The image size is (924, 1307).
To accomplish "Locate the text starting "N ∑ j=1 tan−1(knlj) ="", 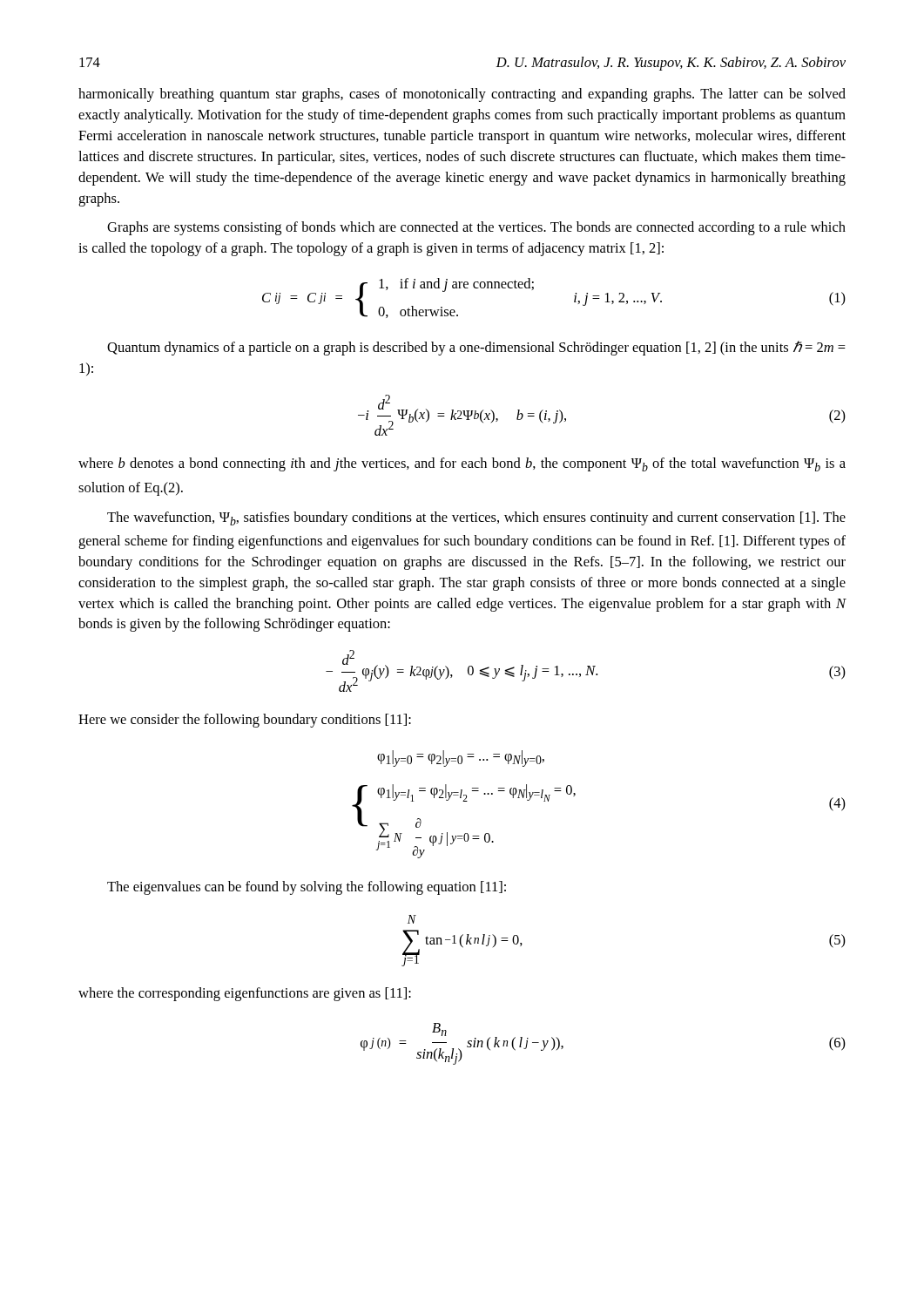I will pos(462,940).
